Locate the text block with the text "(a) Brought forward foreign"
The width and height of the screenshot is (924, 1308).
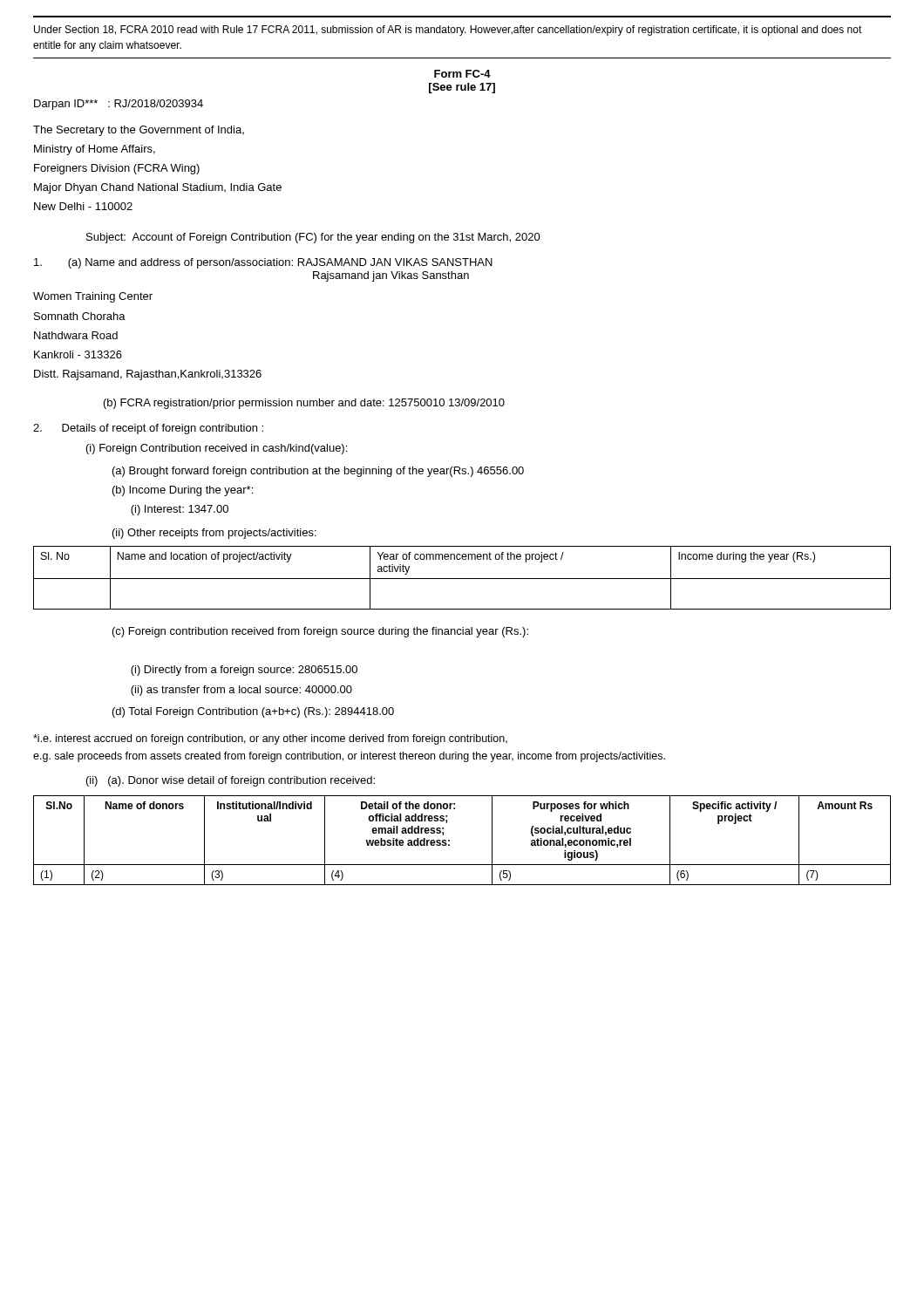pyautogui.click(x=318, y=472)
